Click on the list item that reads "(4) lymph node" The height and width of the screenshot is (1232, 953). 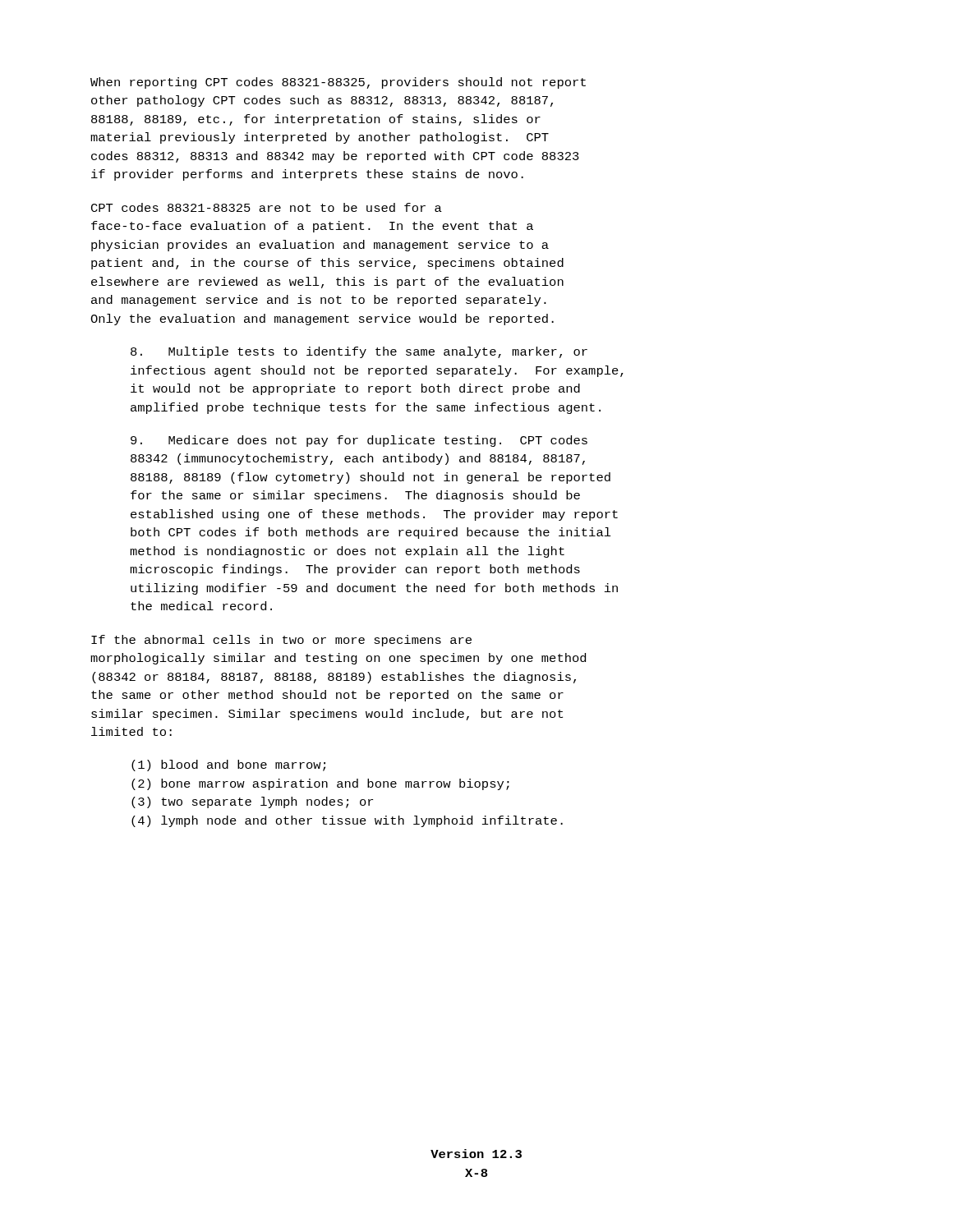(x=348, y=821)
